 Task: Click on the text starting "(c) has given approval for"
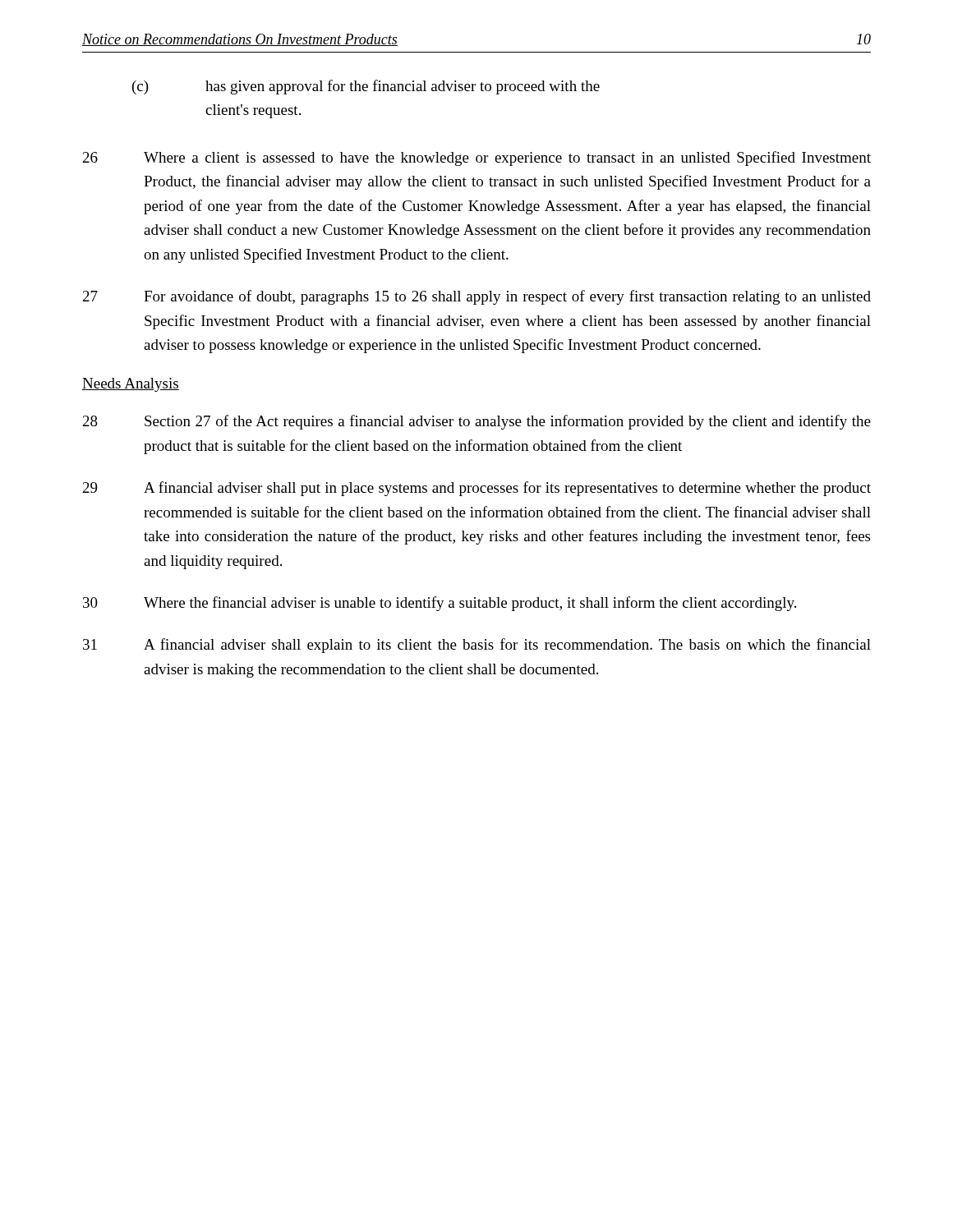click(x=476, y=98)
